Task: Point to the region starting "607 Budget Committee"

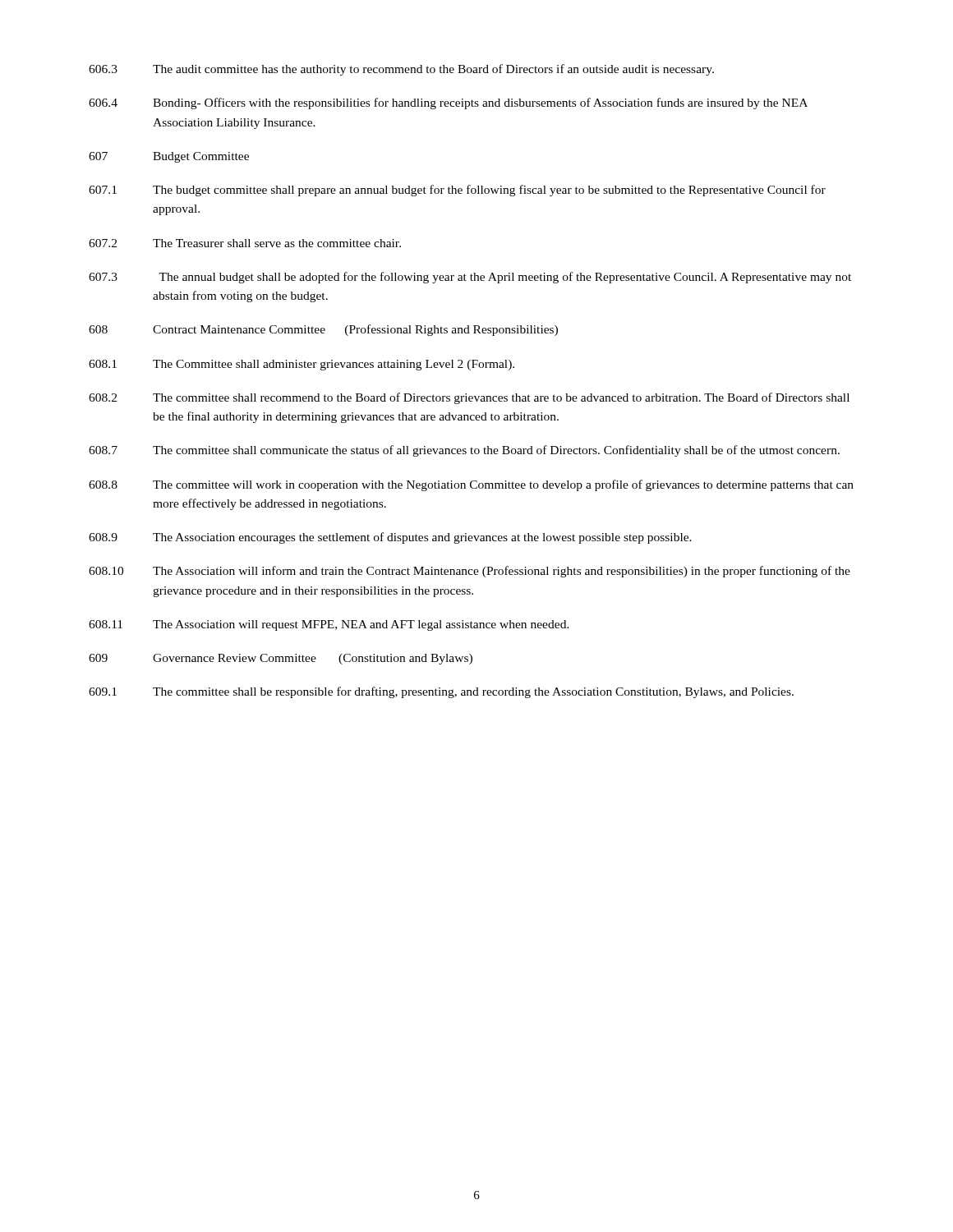Action: tap(169, 157)
